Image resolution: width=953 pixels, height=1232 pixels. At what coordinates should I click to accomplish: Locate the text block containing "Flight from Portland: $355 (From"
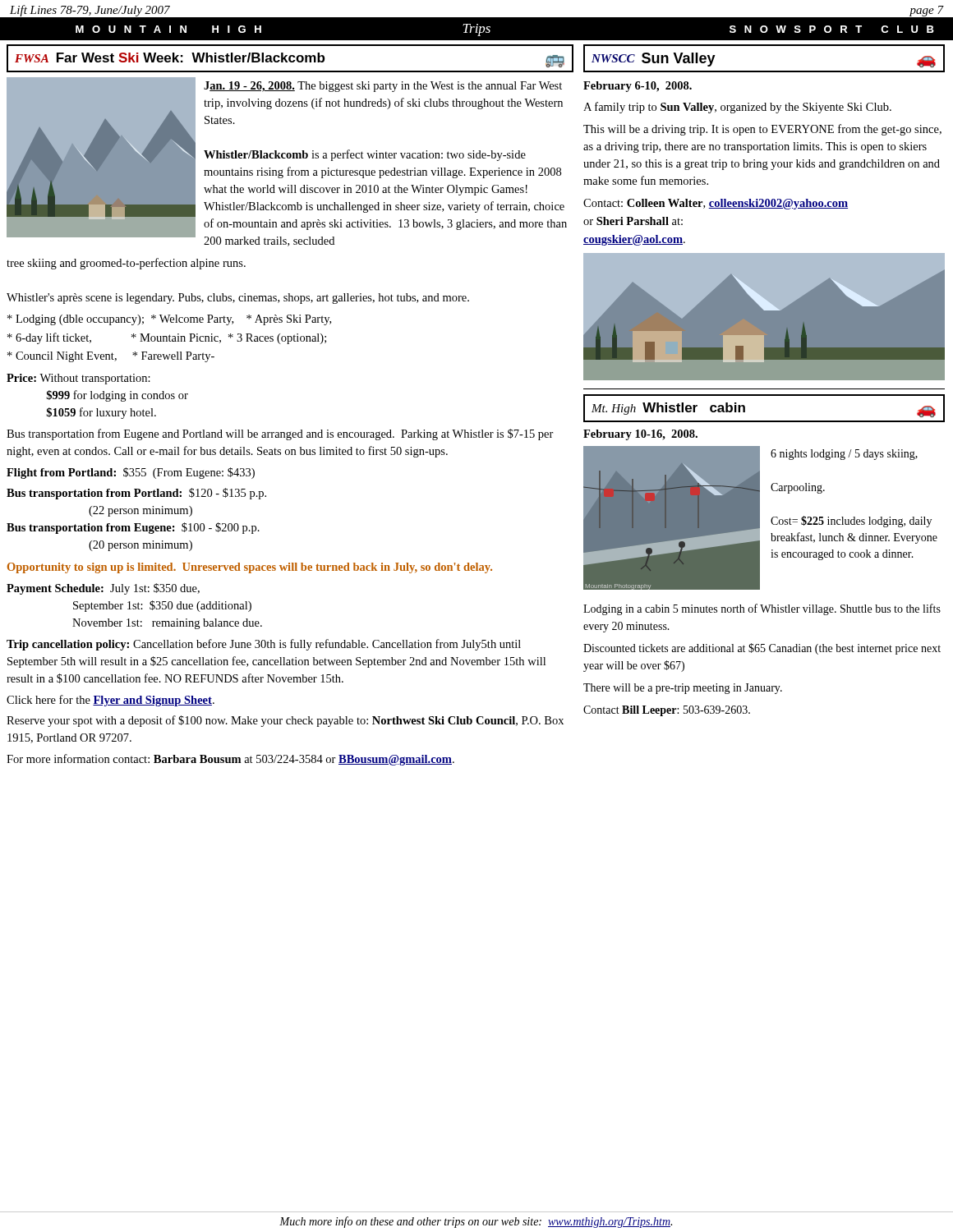point(131,472)
